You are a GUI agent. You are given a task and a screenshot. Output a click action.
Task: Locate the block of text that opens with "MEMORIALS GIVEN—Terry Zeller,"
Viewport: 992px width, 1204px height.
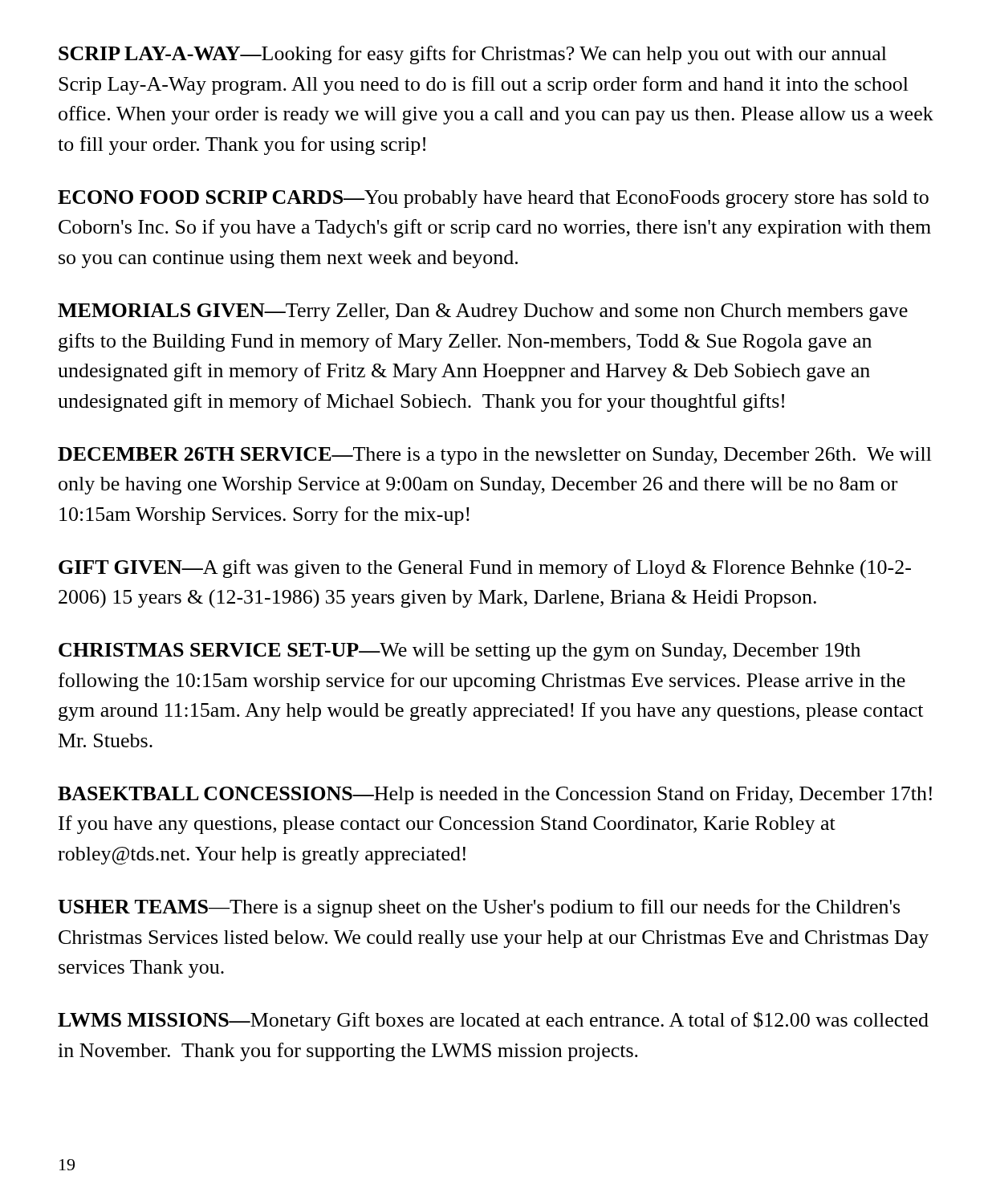tap(483, 355)
